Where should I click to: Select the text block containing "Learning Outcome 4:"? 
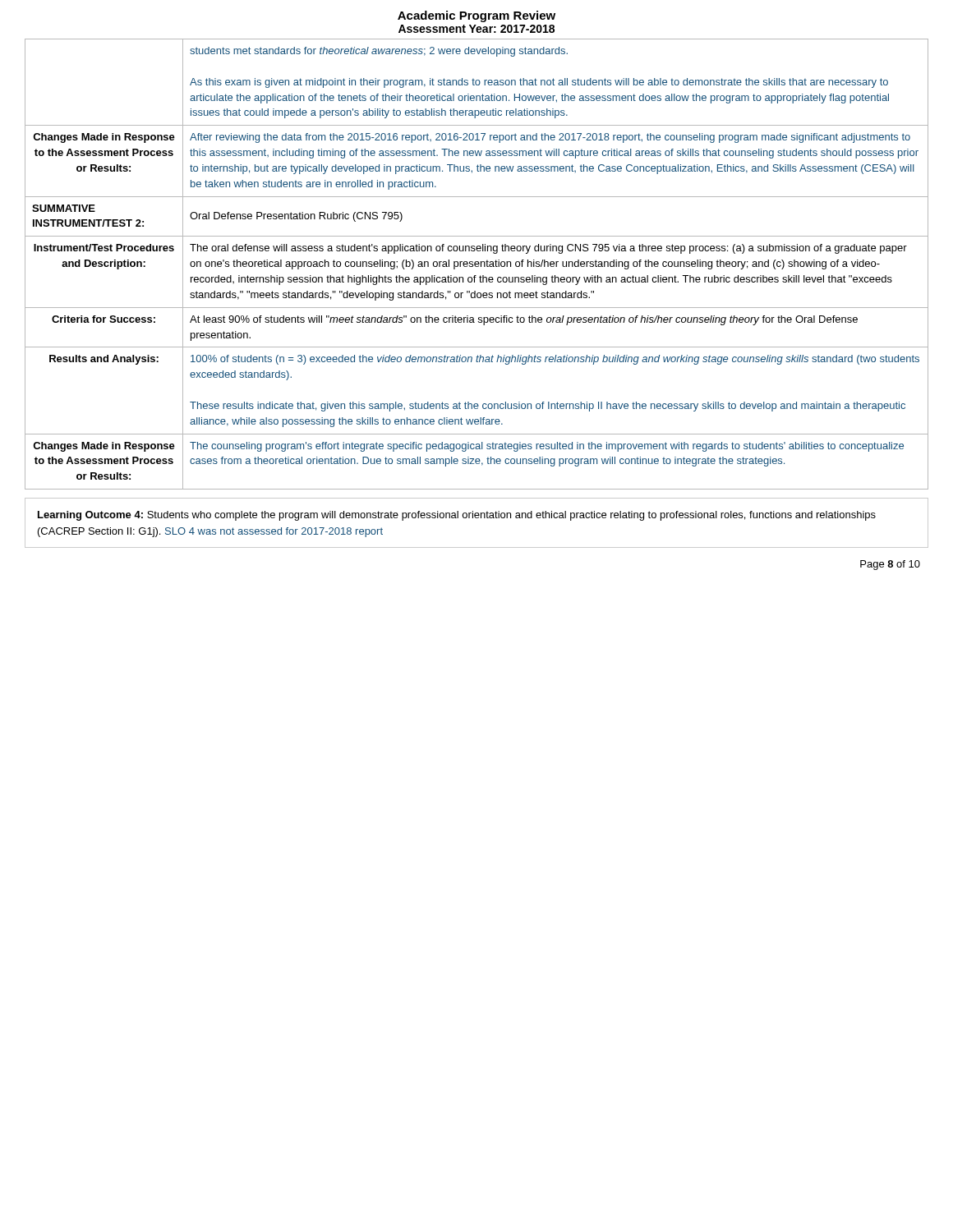coord(456,523)
